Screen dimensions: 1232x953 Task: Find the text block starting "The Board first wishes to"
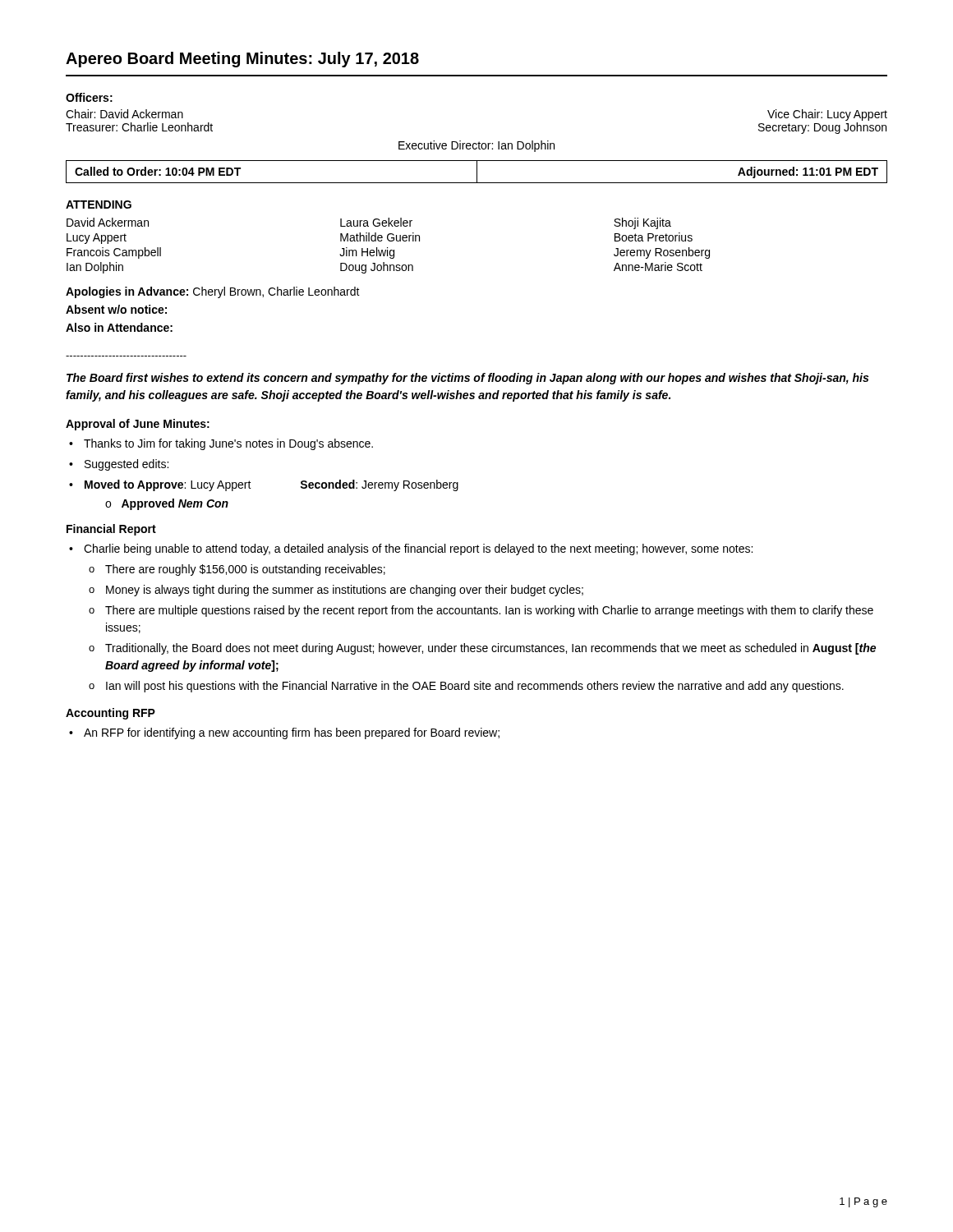click(x=467, y=386)
